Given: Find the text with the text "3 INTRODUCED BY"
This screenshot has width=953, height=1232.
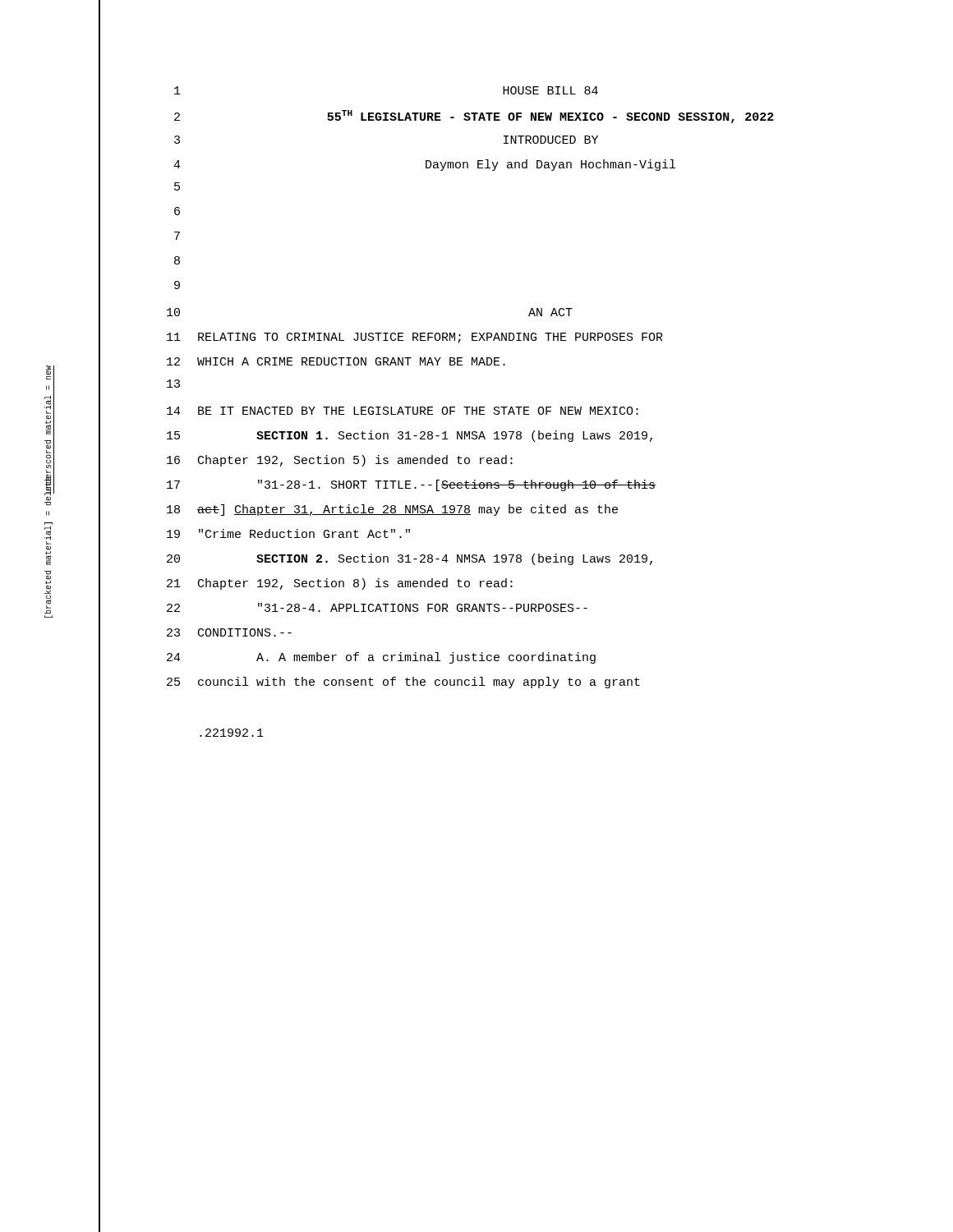Looking at the screenshot, I should click(x=522, y=141).
